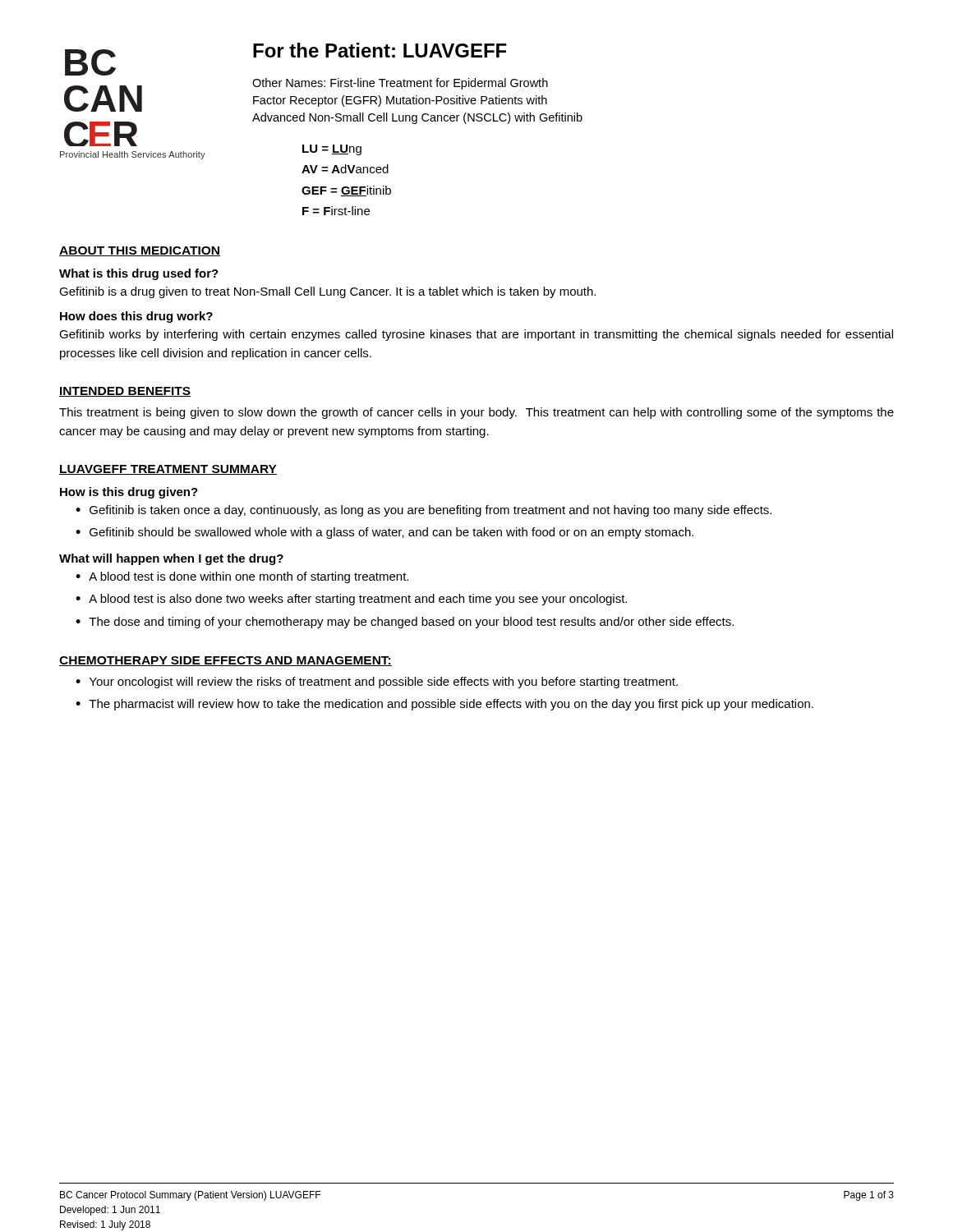The width and height of the screenshot is (953, 1232).
Task: Point to the region starting "How is this drug given?"
Action: (129, 493)
